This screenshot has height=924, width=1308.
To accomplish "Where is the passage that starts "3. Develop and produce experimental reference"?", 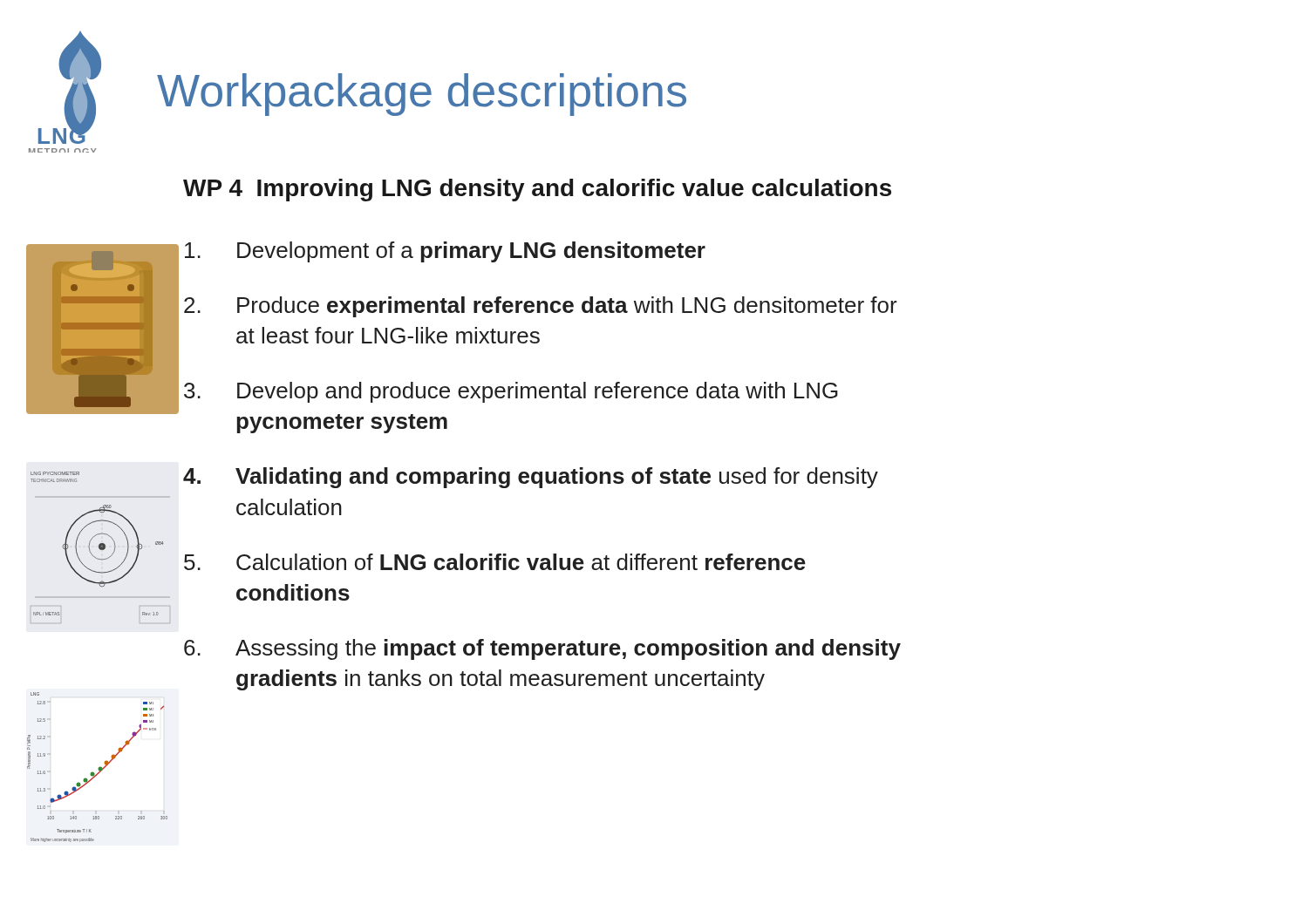I will pos(511,407).
